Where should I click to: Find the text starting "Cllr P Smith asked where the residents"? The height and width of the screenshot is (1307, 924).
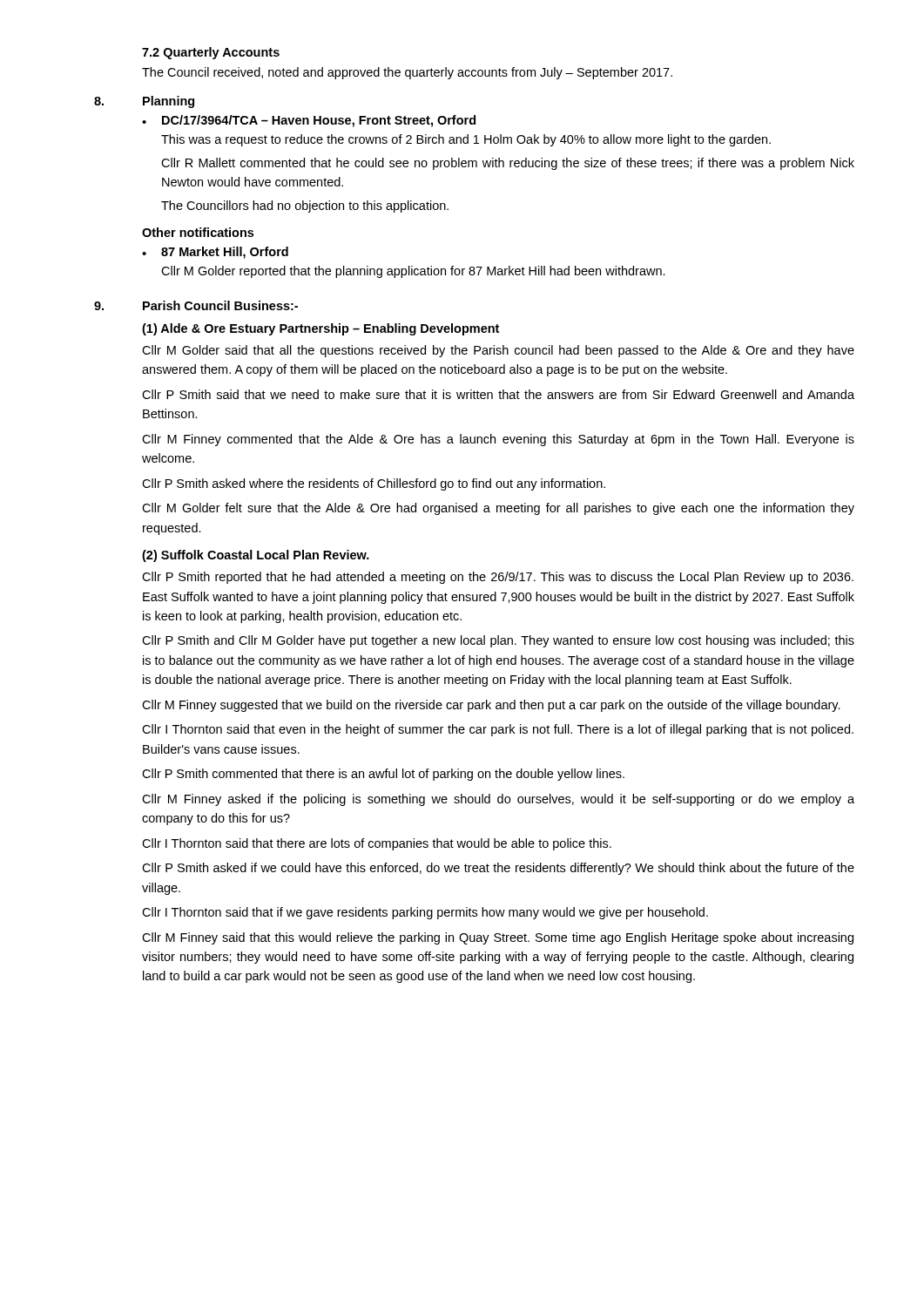[x=374, y=483]
